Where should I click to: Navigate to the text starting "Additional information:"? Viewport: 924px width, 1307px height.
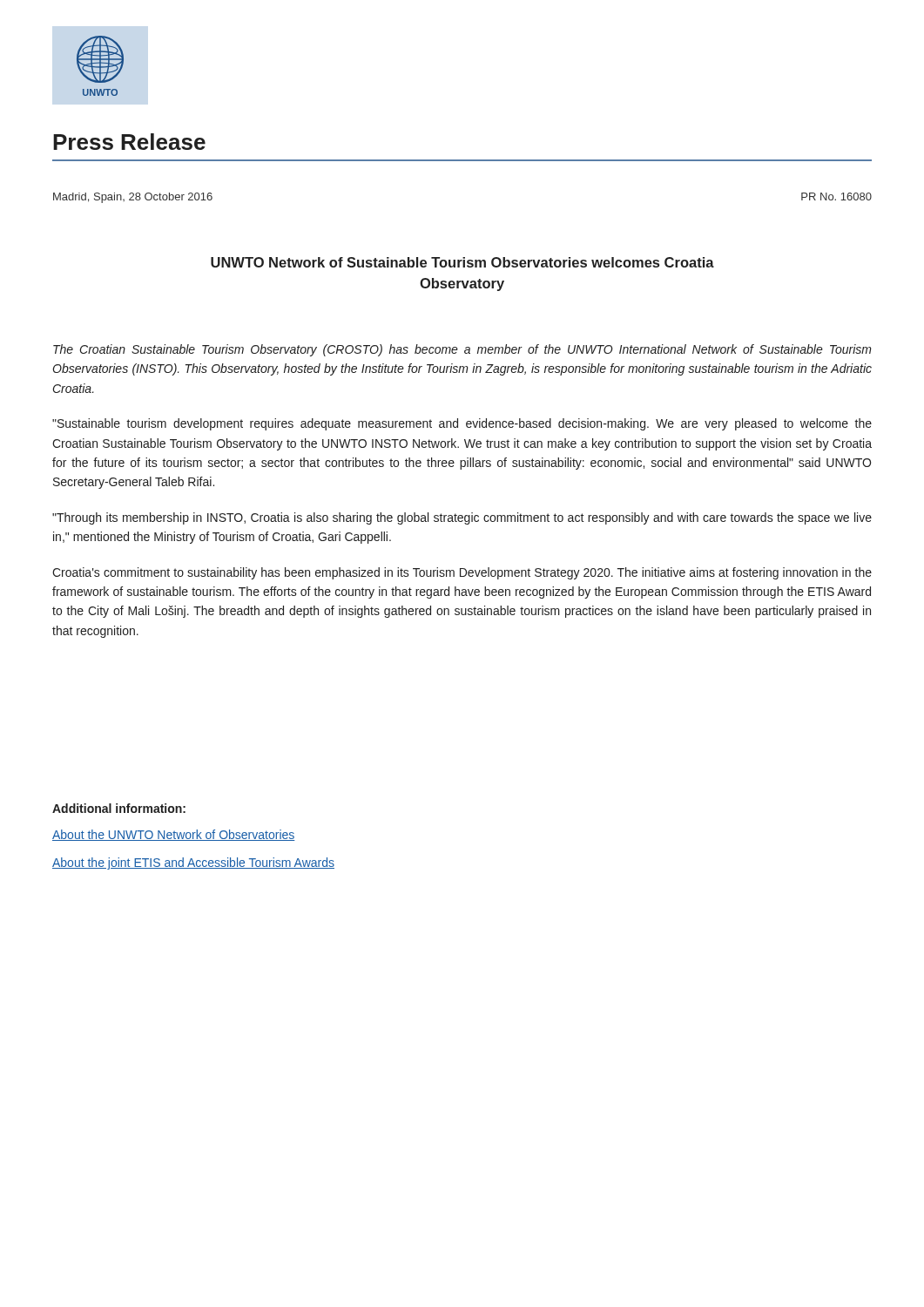point(119,809)
